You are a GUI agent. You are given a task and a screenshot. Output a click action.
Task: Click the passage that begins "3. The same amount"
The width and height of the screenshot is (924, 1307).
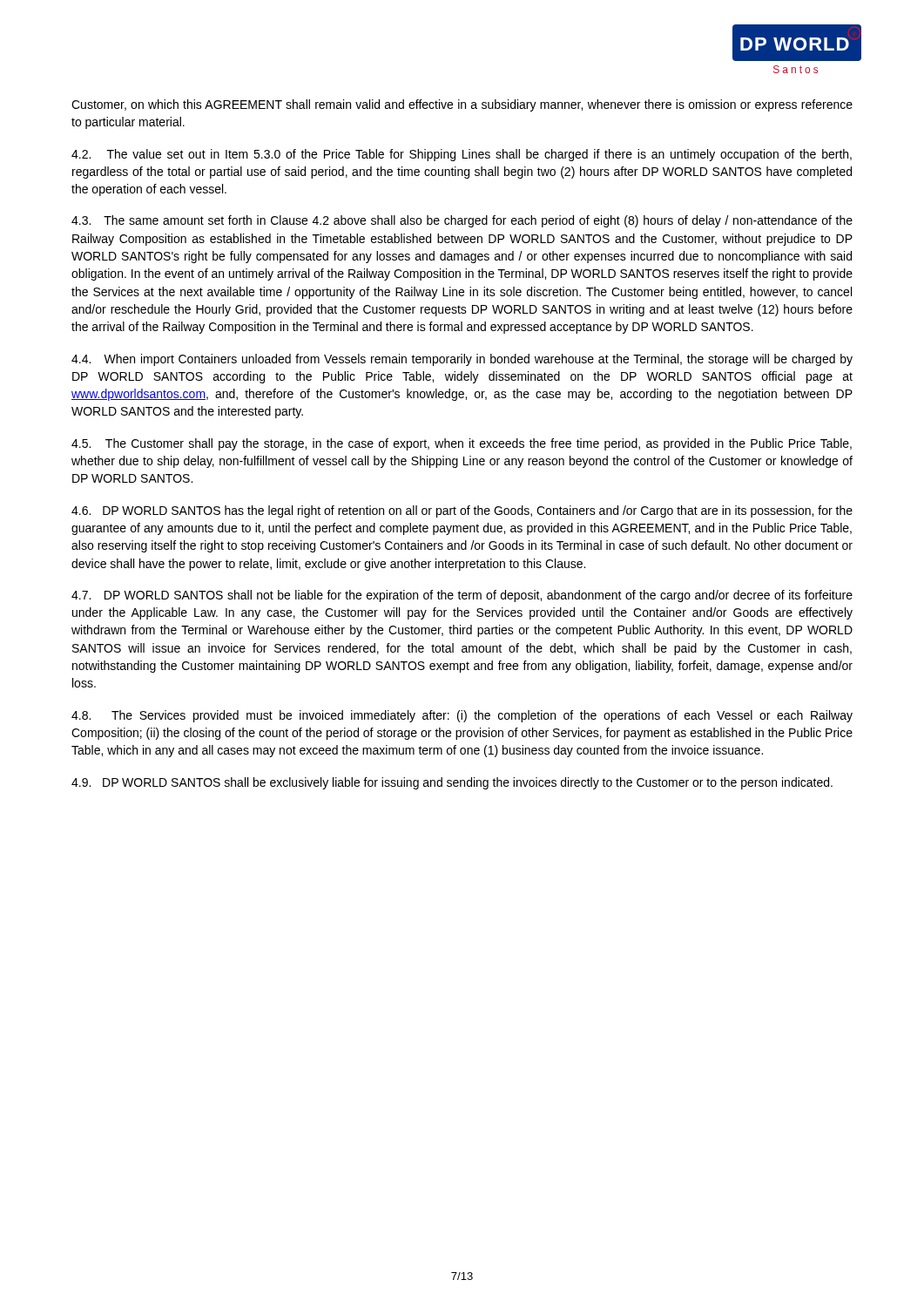coord(462,274)
